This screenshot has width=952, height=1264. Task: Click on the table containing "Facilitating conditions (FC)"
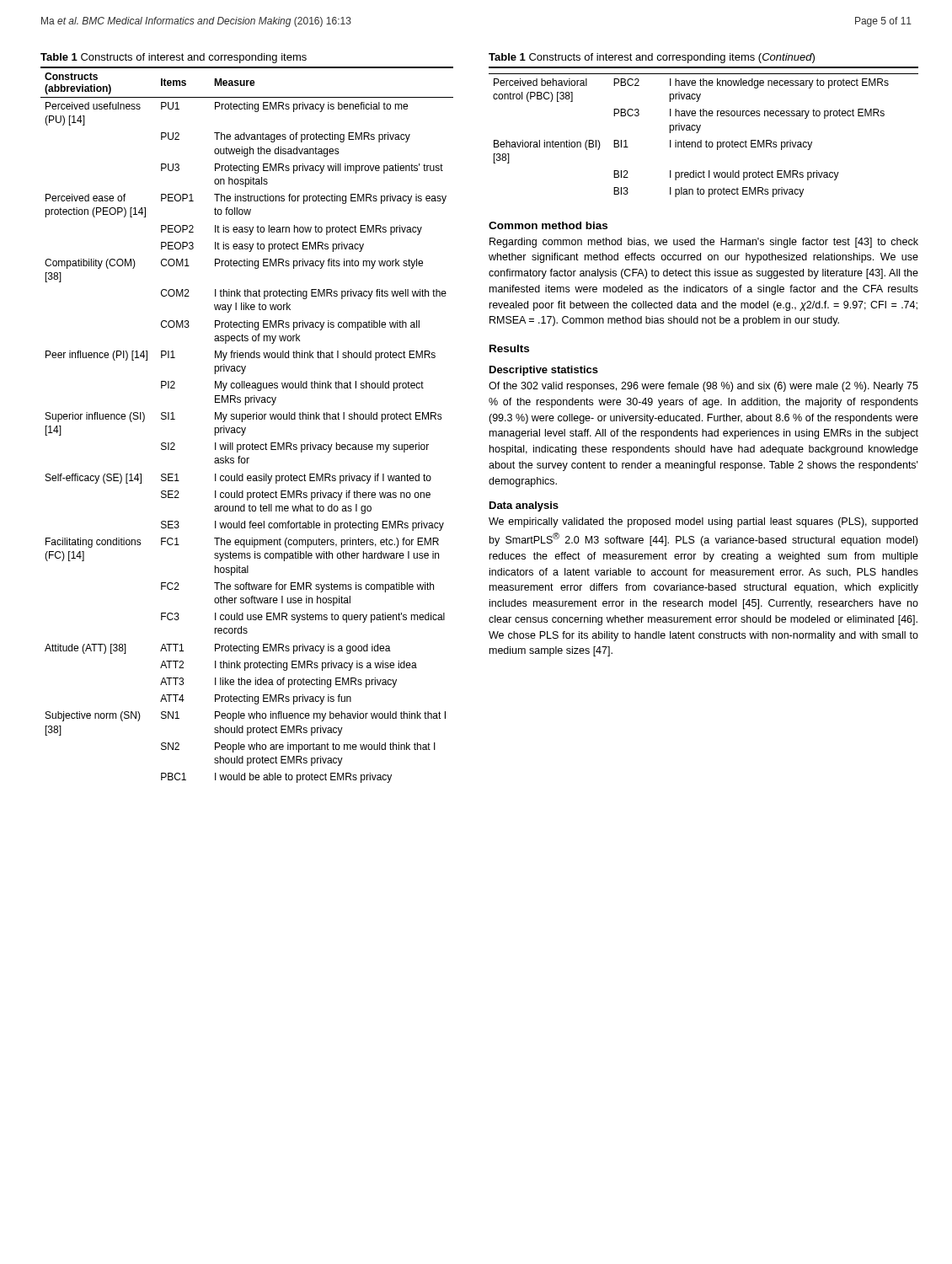click(x=247, y=426)
